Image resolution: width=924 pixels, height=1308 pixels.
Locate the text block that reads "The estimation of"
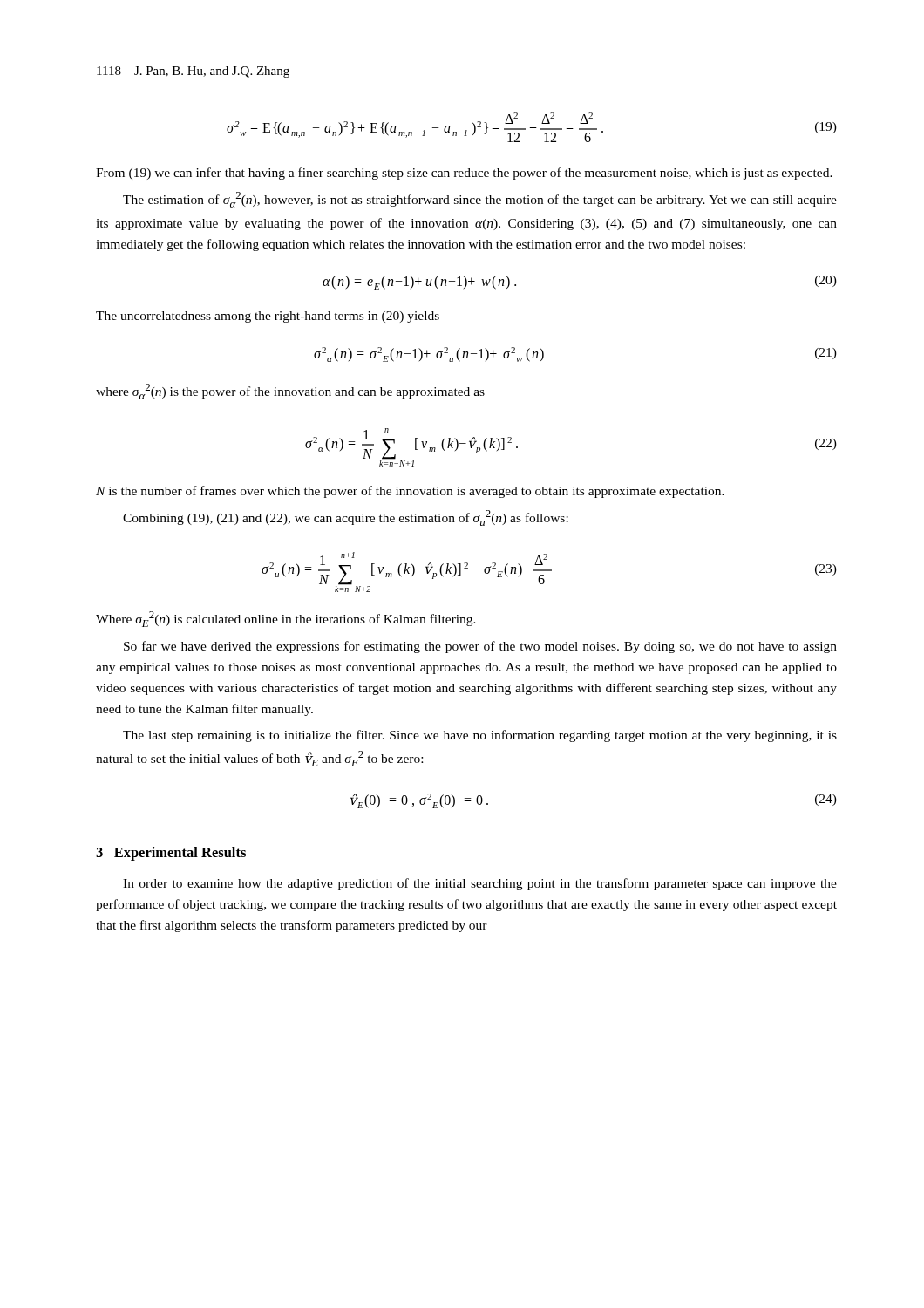click(x=466, y=220)
